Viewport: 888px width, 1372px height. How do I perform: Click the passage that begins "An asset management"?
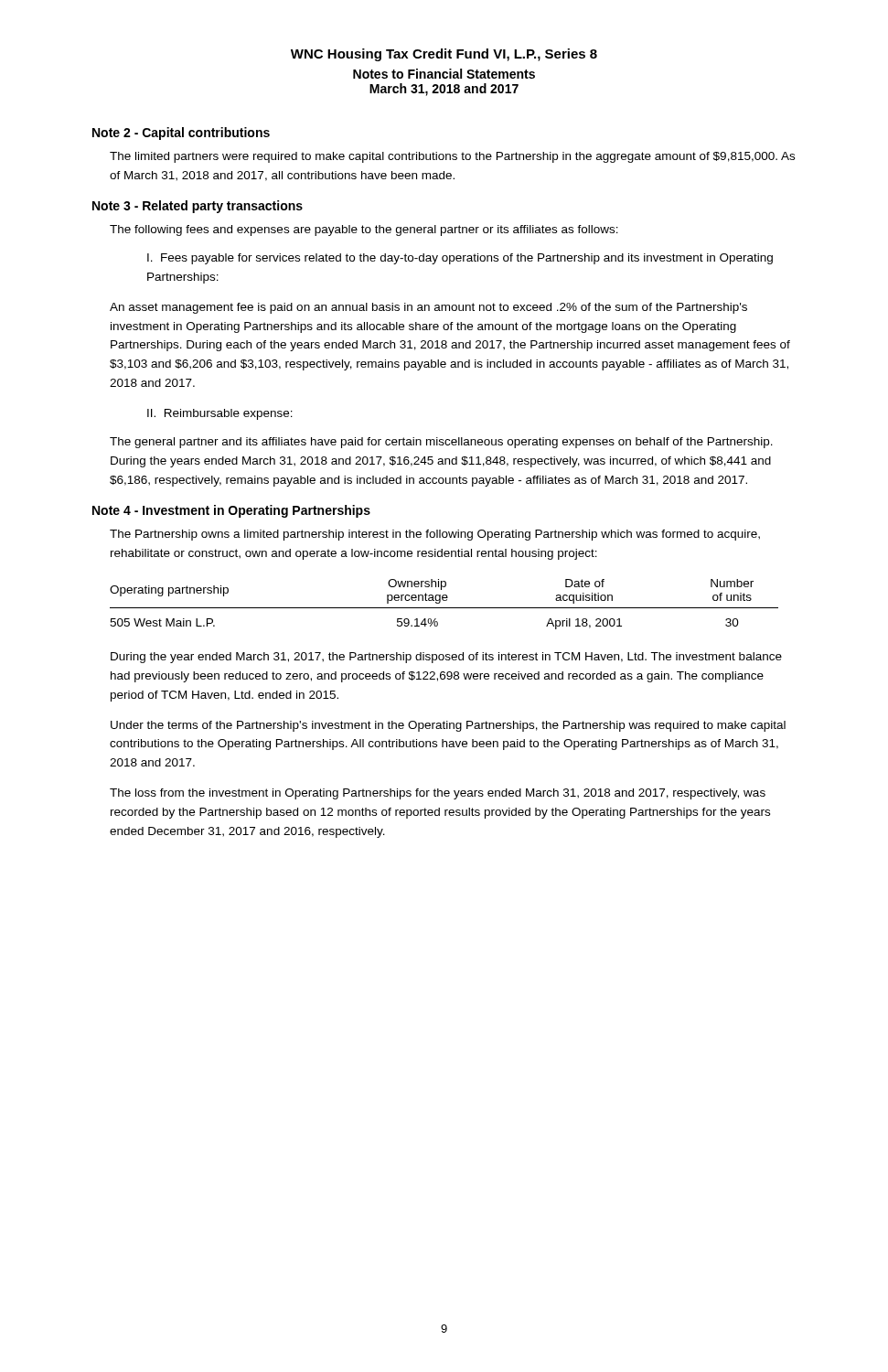pos(450,345)
